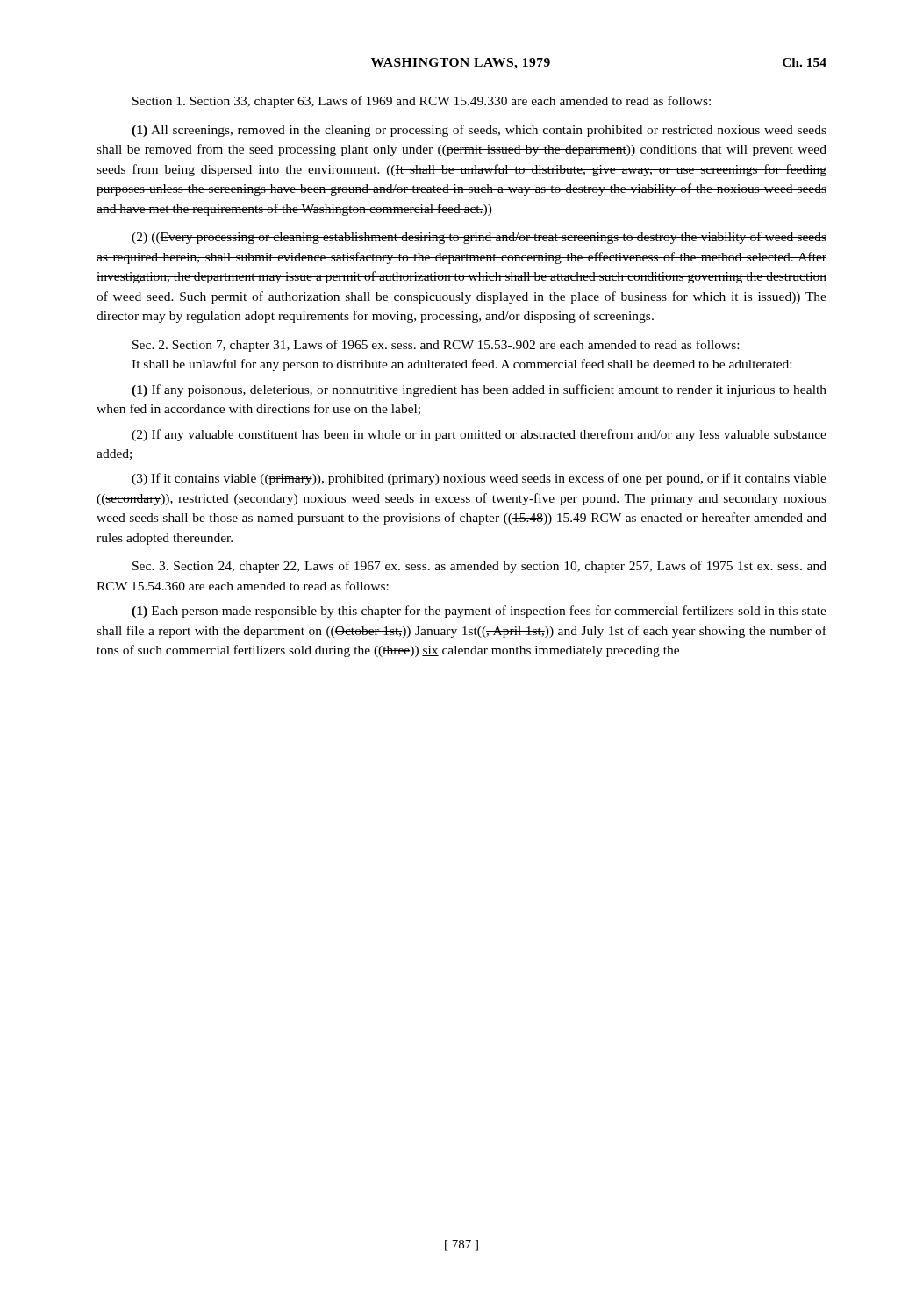Click the passage that begins "(2) If any"
Screen dimensions: 1316x923
(x=462, y=443)
